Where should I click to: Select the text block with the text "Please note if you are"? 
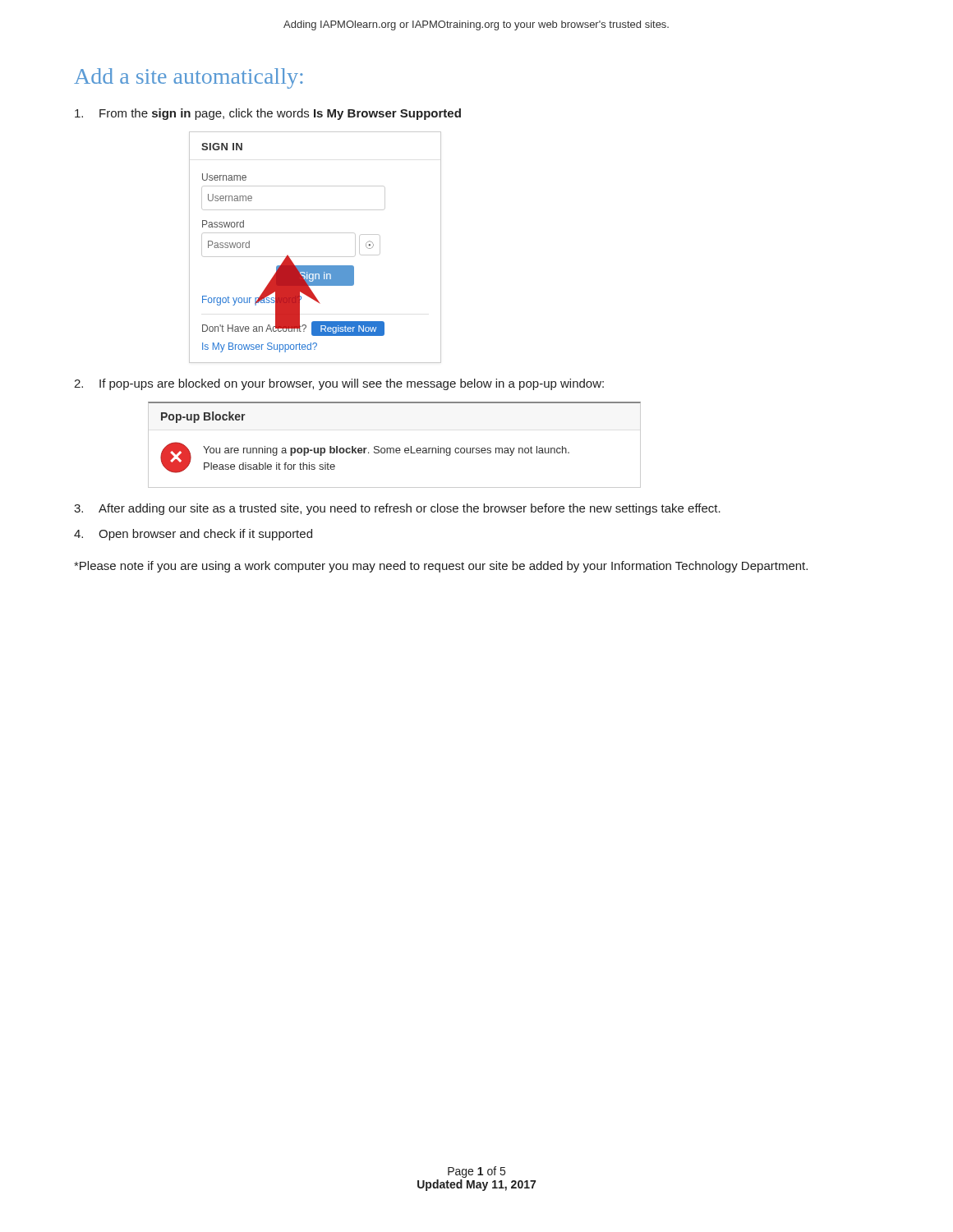(441, 565)
